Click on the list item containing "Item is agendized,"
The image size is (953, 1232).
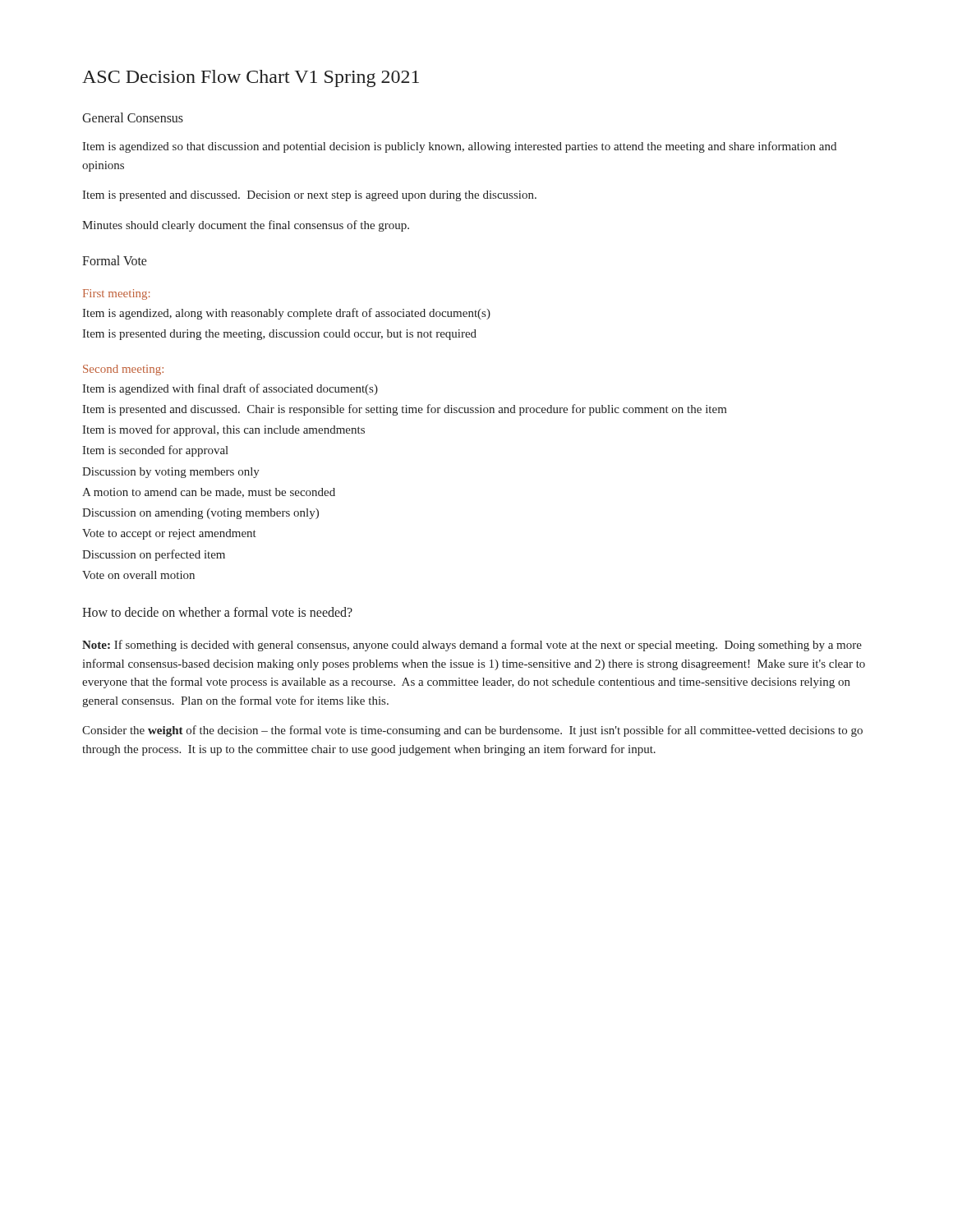tap(286, 313)
